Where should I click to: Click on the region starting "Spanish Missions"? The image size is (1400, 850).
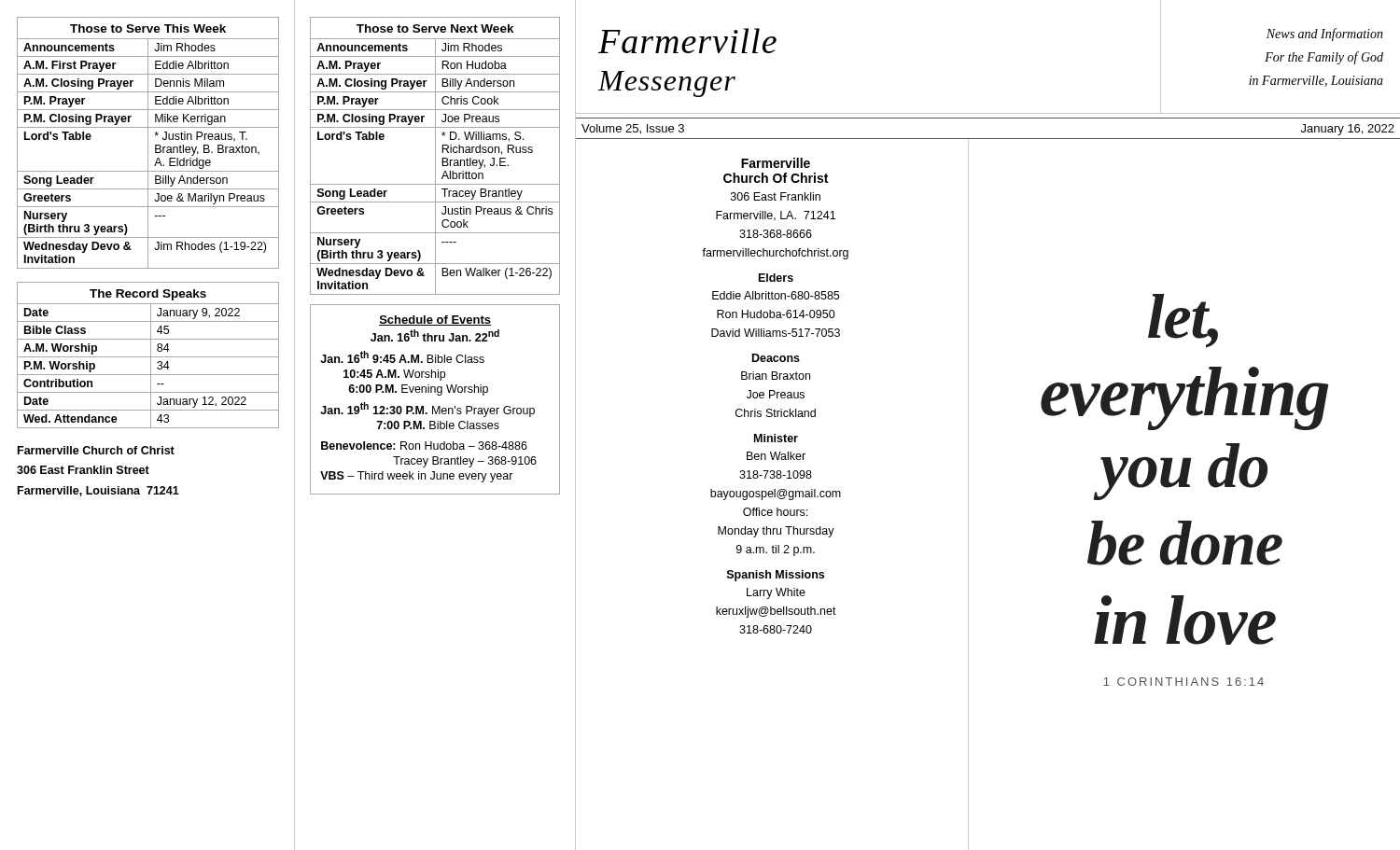776,575
